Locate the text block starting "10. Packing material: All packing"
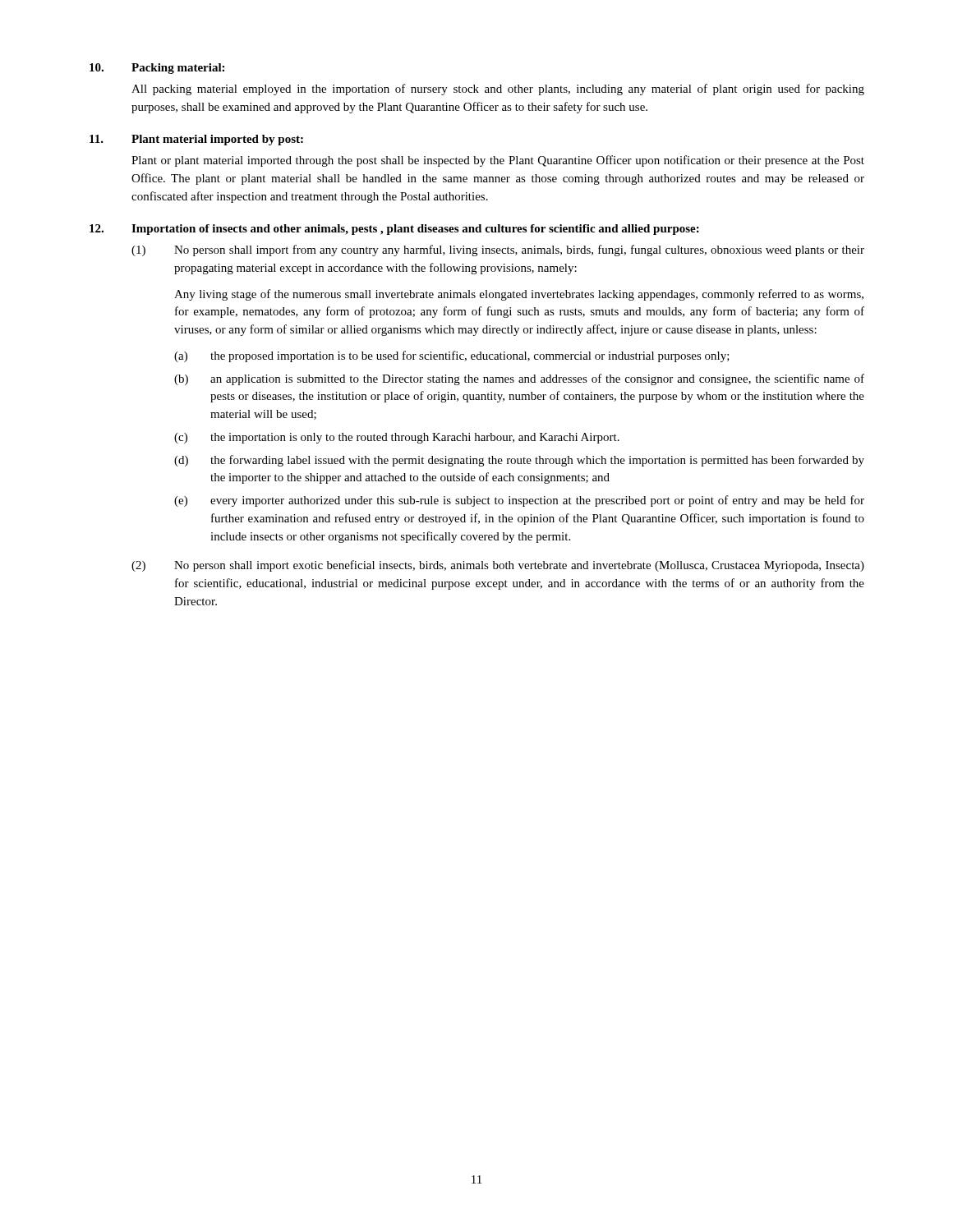This screenshot has width=953, height=1232. click(476, 88)
